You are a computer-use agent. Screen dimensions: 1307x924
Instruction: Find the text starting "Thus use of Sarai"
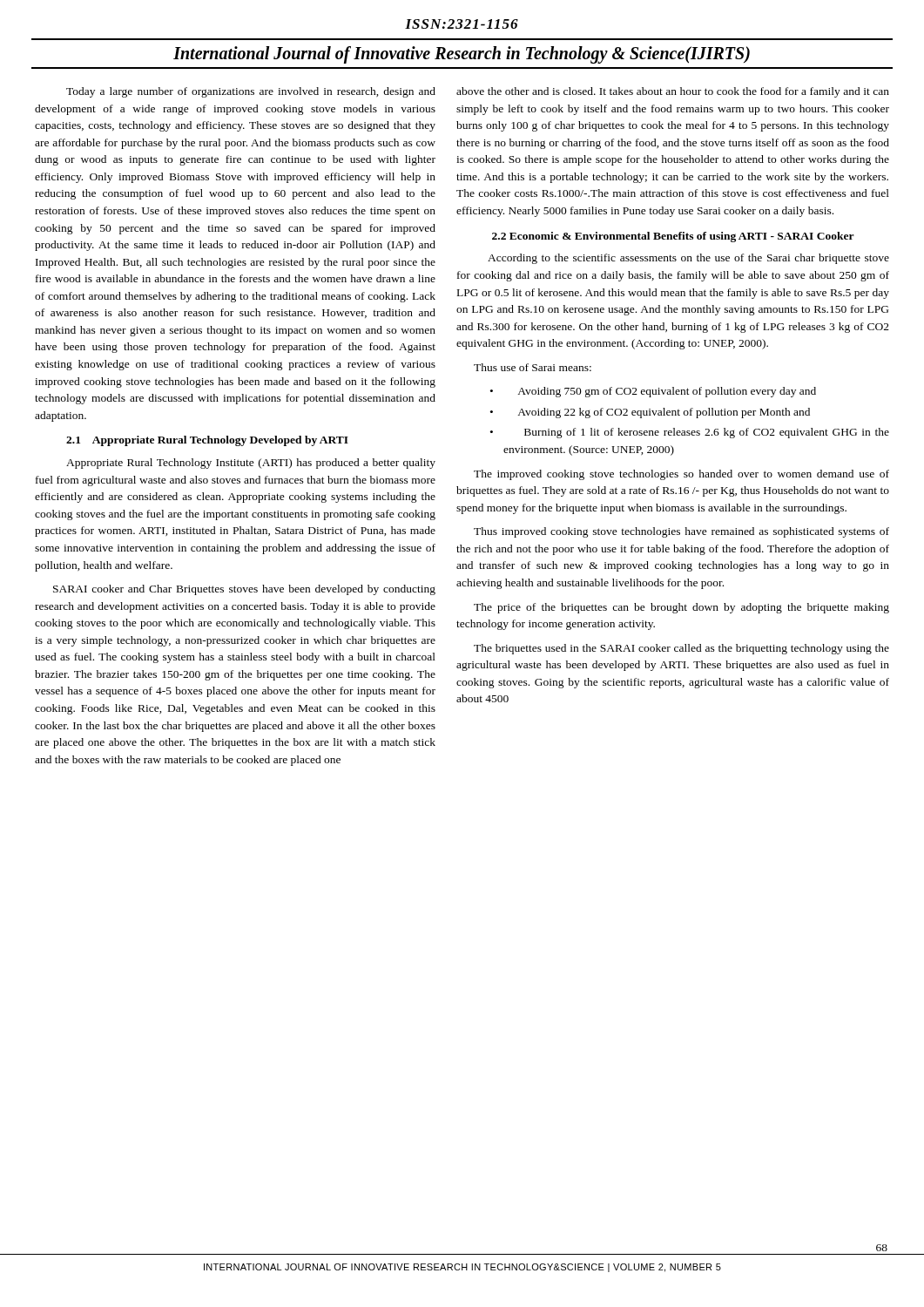(x=533, y=367)
